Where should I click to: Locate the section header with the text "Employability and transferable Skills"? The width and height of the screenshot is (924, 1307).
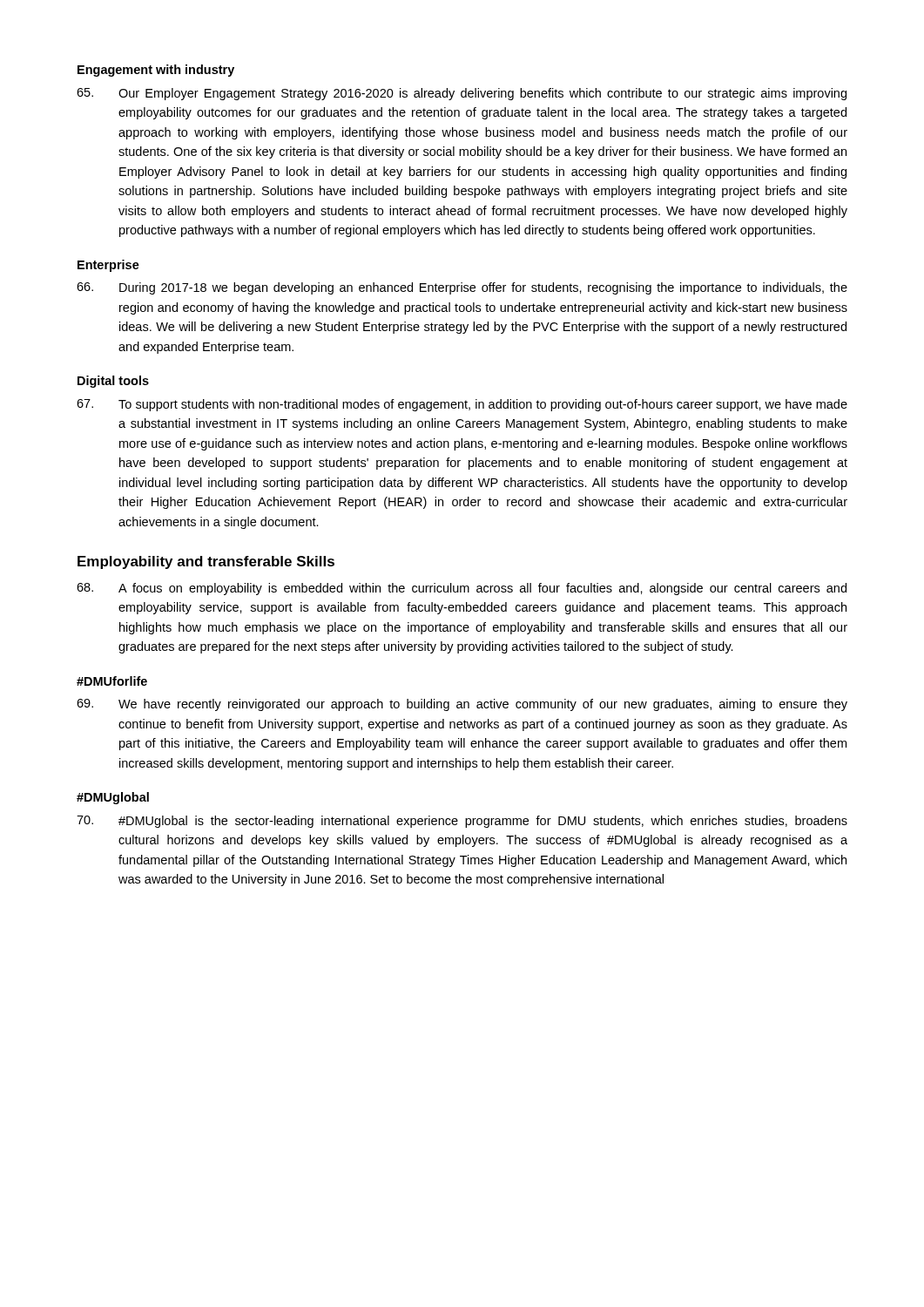click(206, 562)
